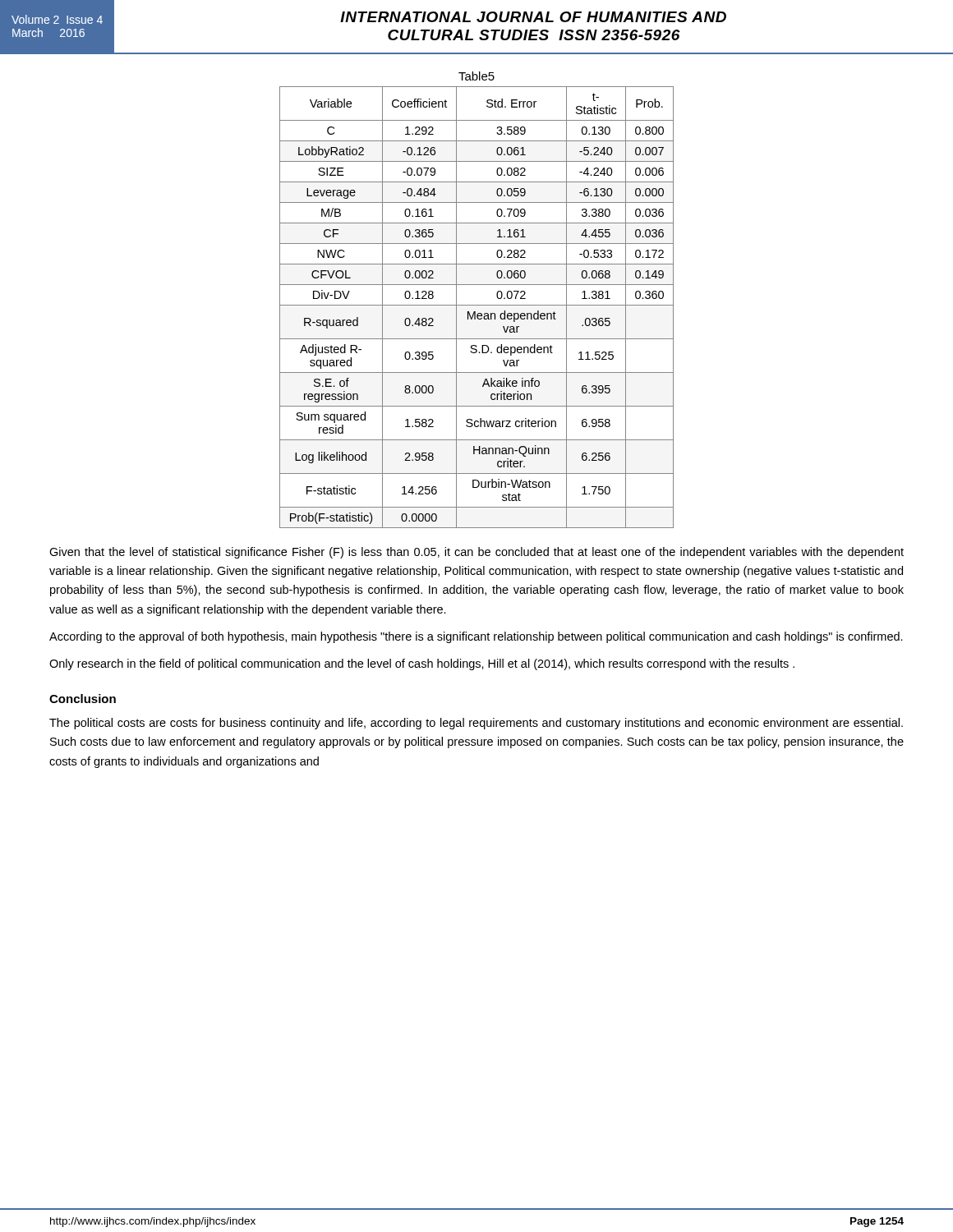This screenshot has width=953, height=1232.
Task: Find the element starting "The political costs are costs"
Action: pos(476,742)
